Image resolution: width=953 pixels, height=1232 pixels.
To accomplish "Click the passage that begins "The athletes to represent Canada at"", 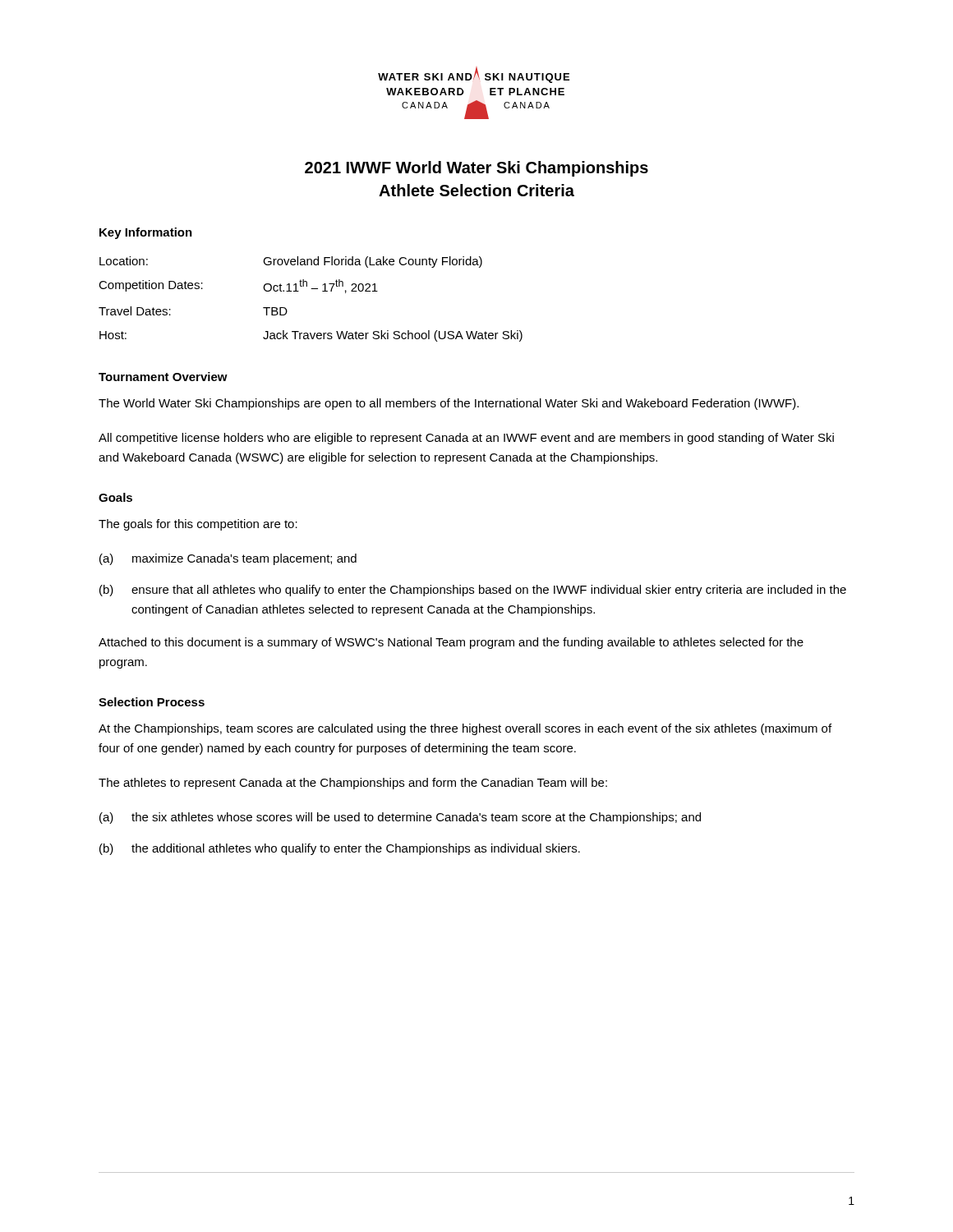I will pos(353,782).
